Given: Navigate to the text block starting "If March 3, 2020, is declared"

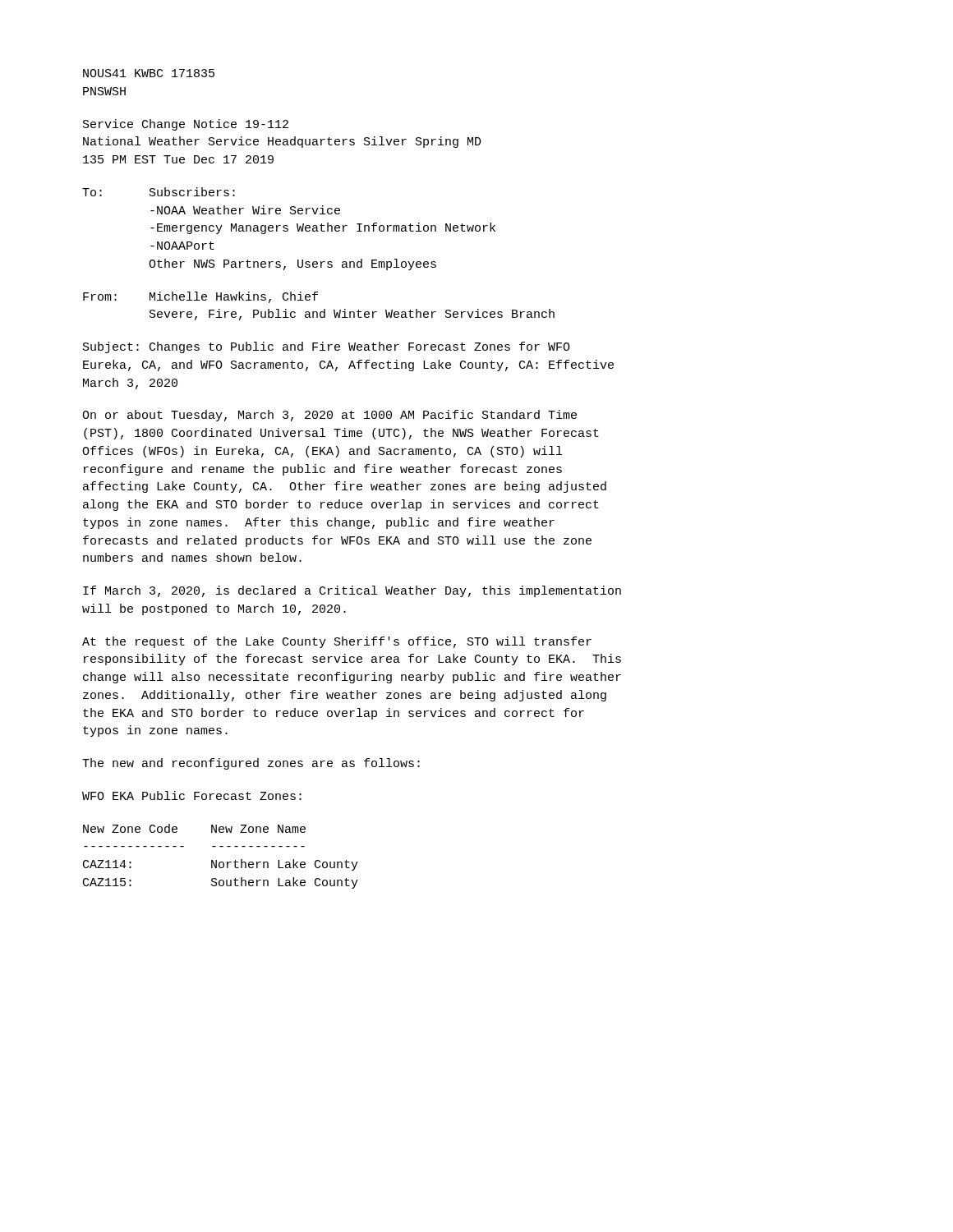Looking at the screenshot, I should click(352, 601).
